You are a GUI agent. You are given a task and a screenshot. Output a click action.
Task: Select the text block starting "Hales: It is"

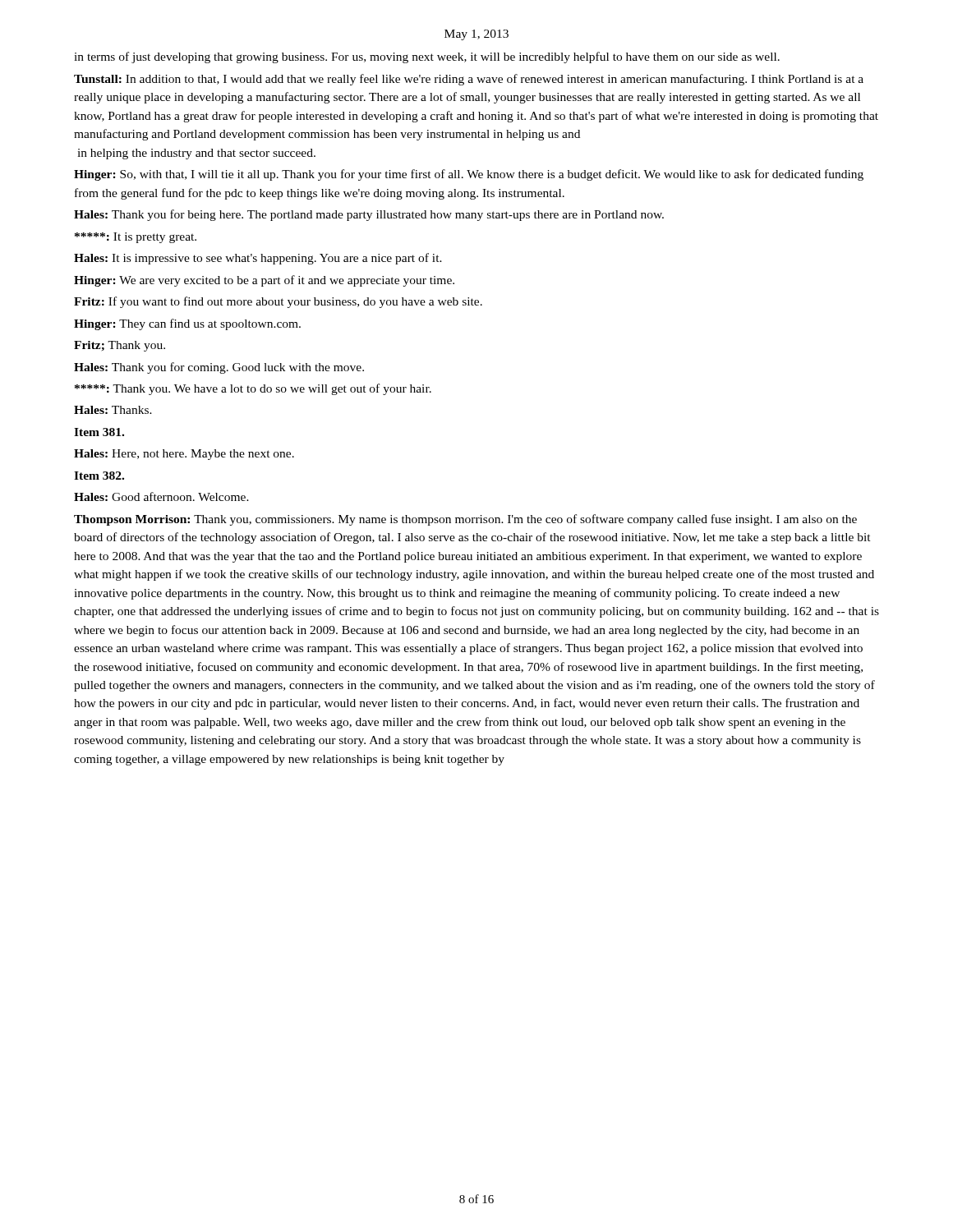(258, 259)
